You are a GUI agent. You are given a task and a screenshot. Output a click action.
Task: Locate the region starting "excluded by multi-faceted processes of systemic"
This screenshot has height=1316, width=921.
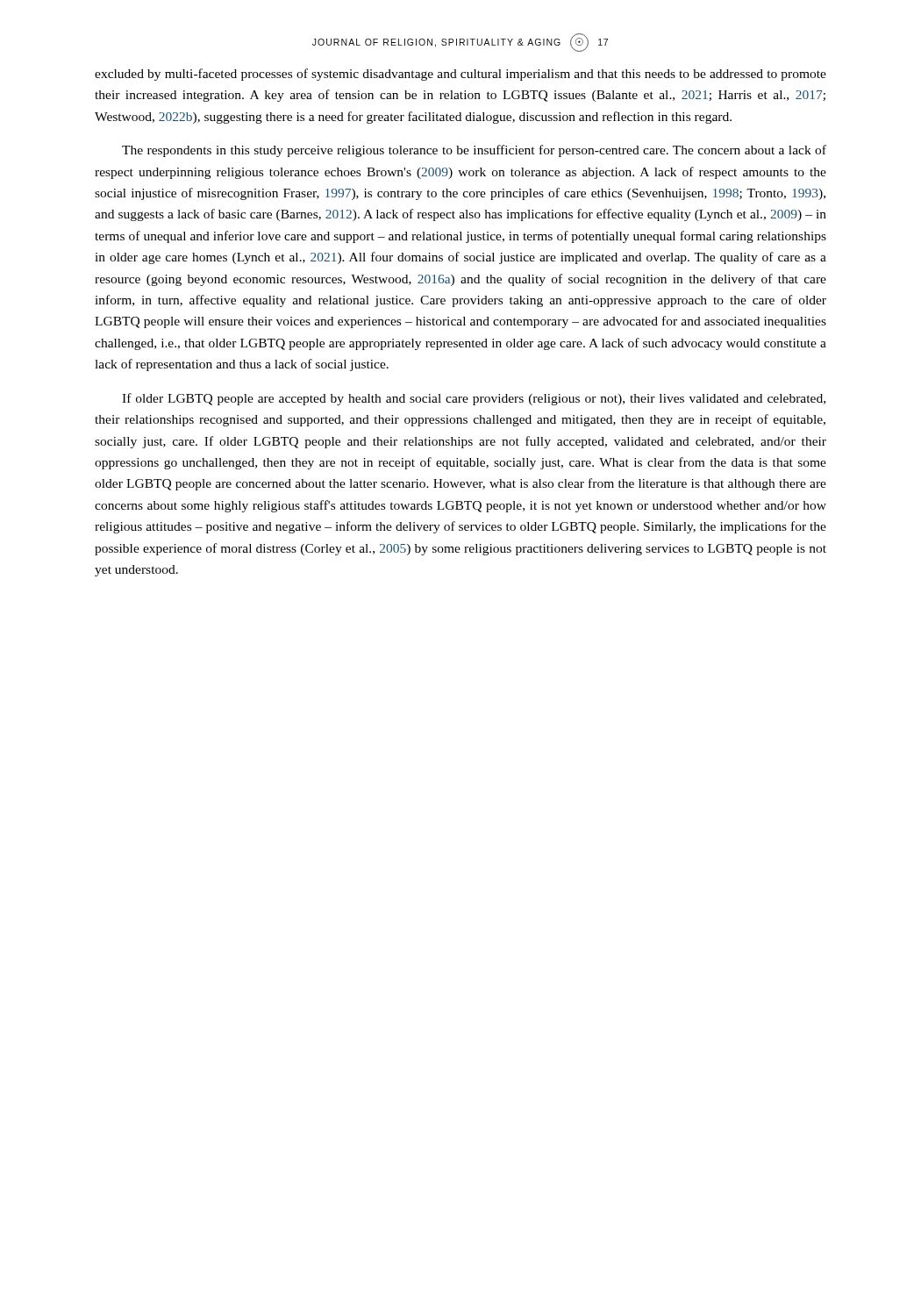tap(460, 95)
